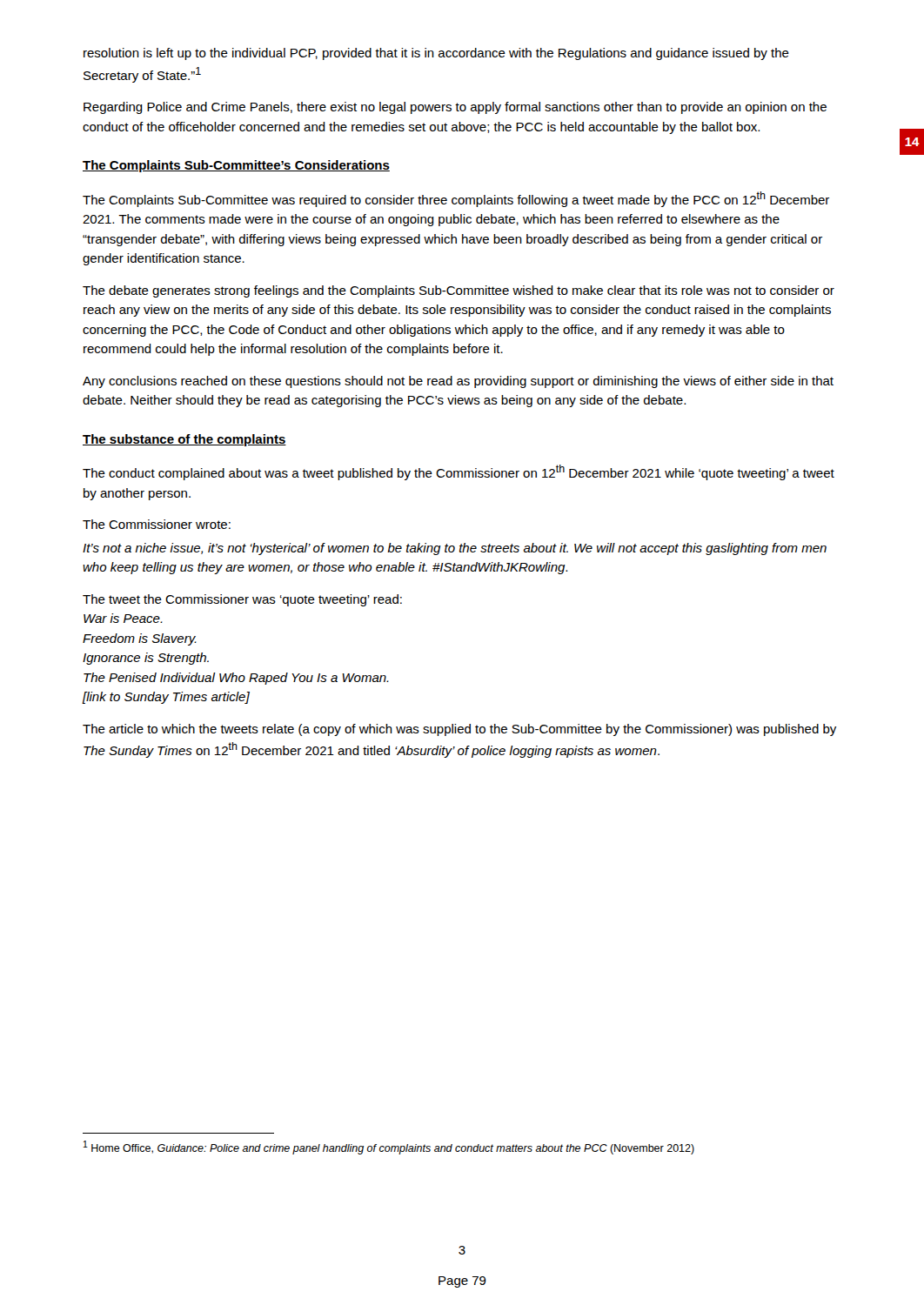Find the block on this page that starts "Any conclusions reached"
This screenshot has width=924, height=1305.
click(458, 390)
